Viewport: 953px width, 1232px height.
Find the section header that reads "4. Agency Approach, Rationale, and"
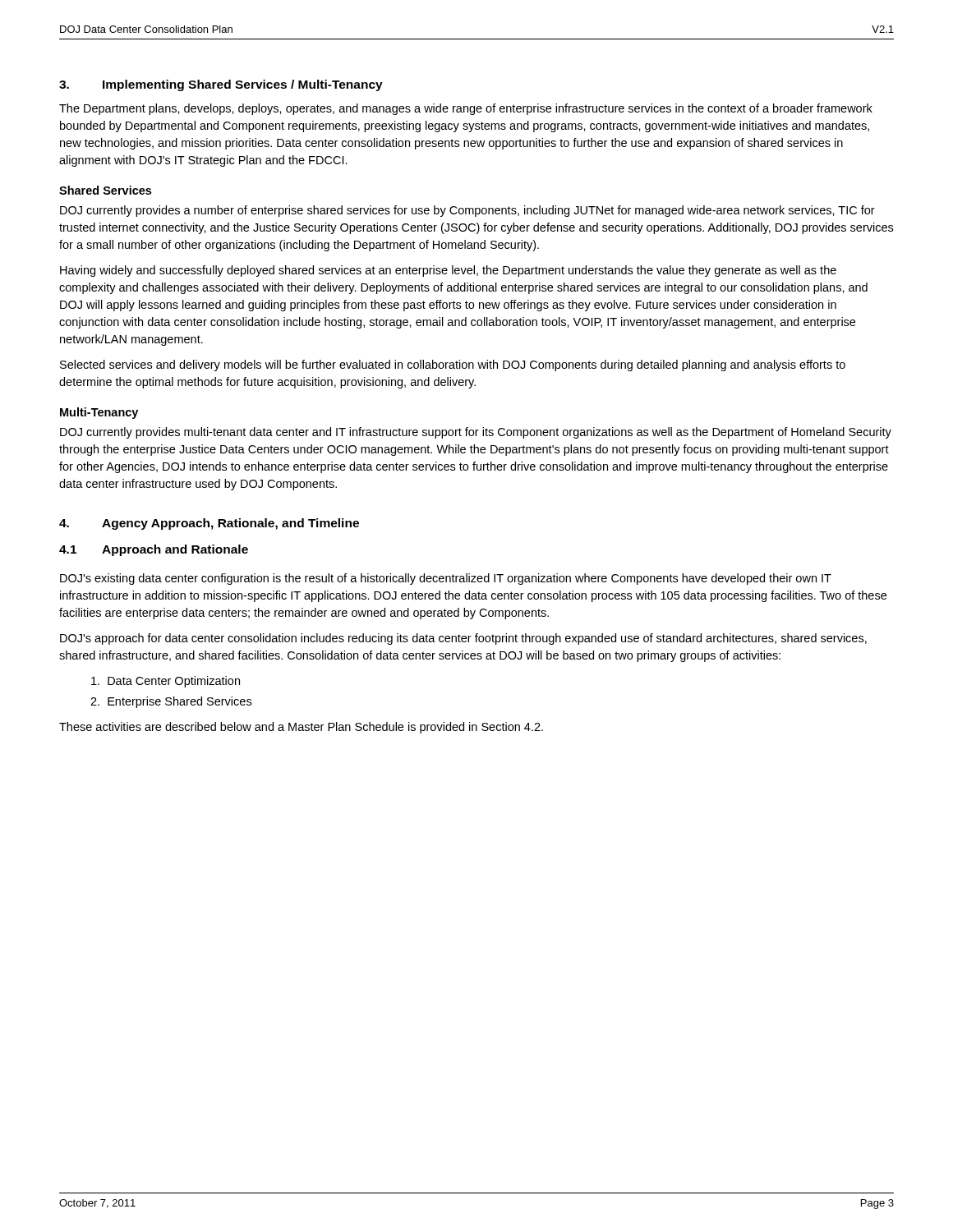pos(209,523)
